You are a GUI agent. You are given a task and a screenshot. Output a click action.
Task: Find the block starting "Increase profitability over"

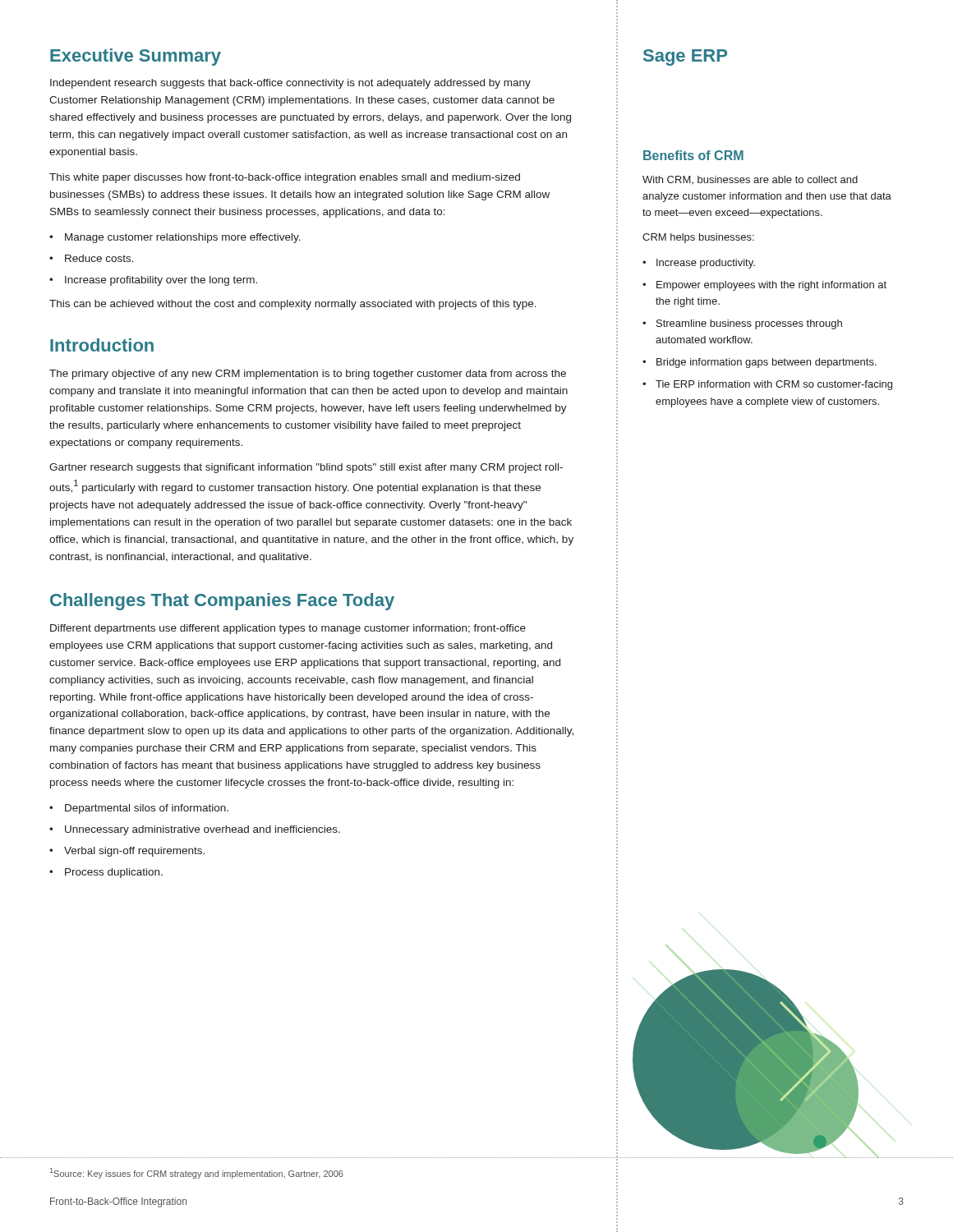coord(161,279)
